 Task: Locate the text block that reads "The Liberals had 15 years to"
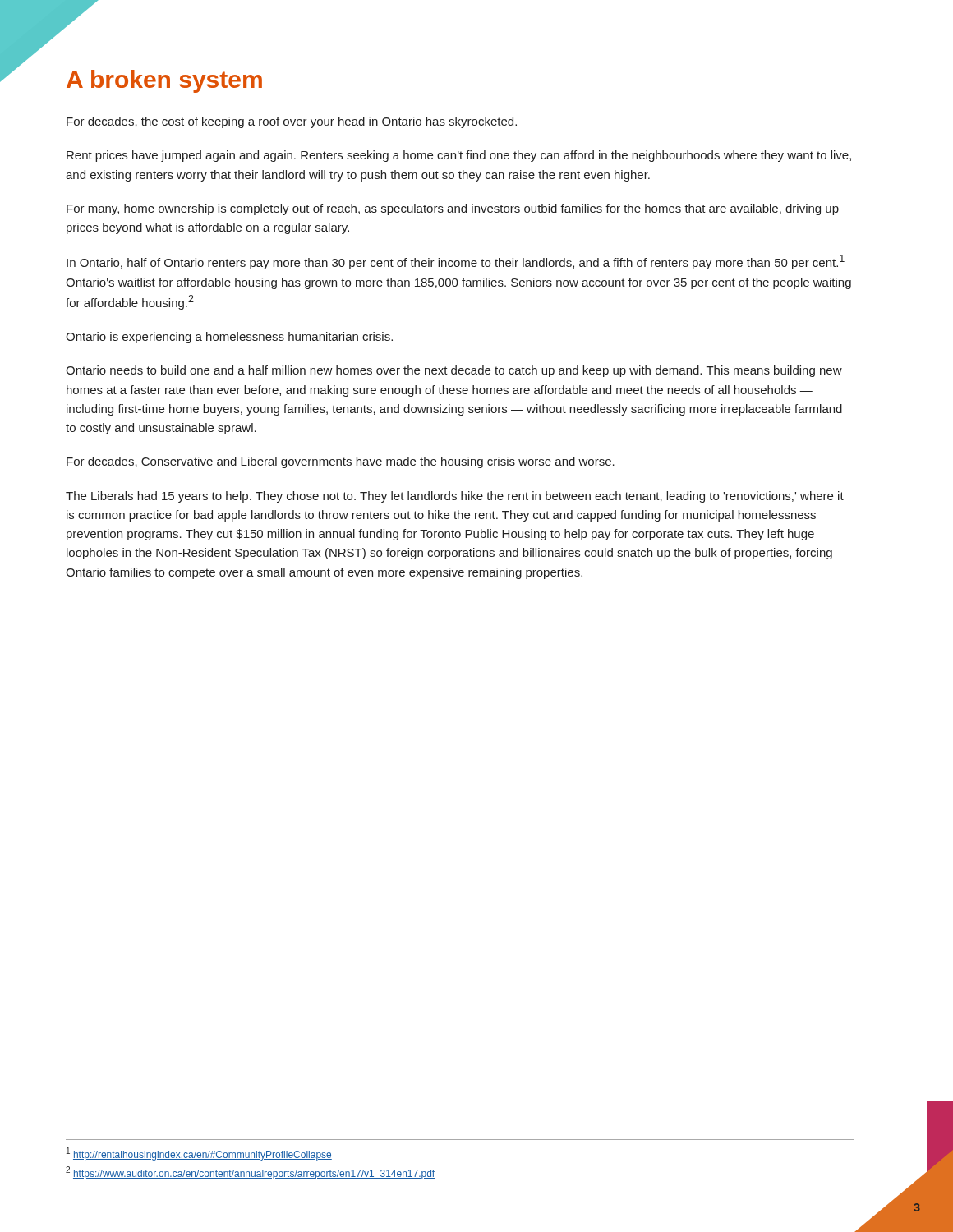tap(455, 533)
